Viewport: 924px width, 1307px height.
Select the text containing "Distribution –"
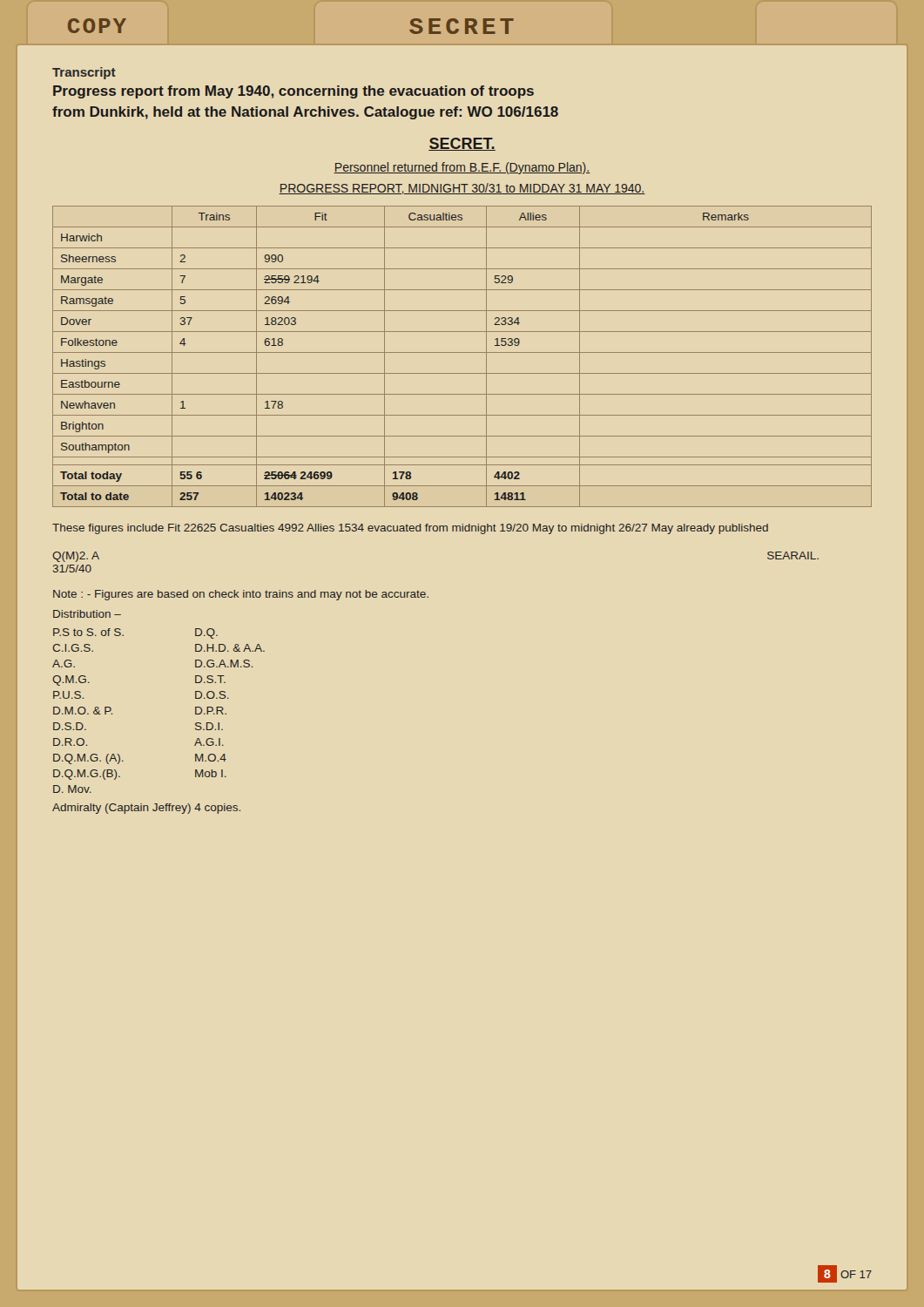coord(87,614)
